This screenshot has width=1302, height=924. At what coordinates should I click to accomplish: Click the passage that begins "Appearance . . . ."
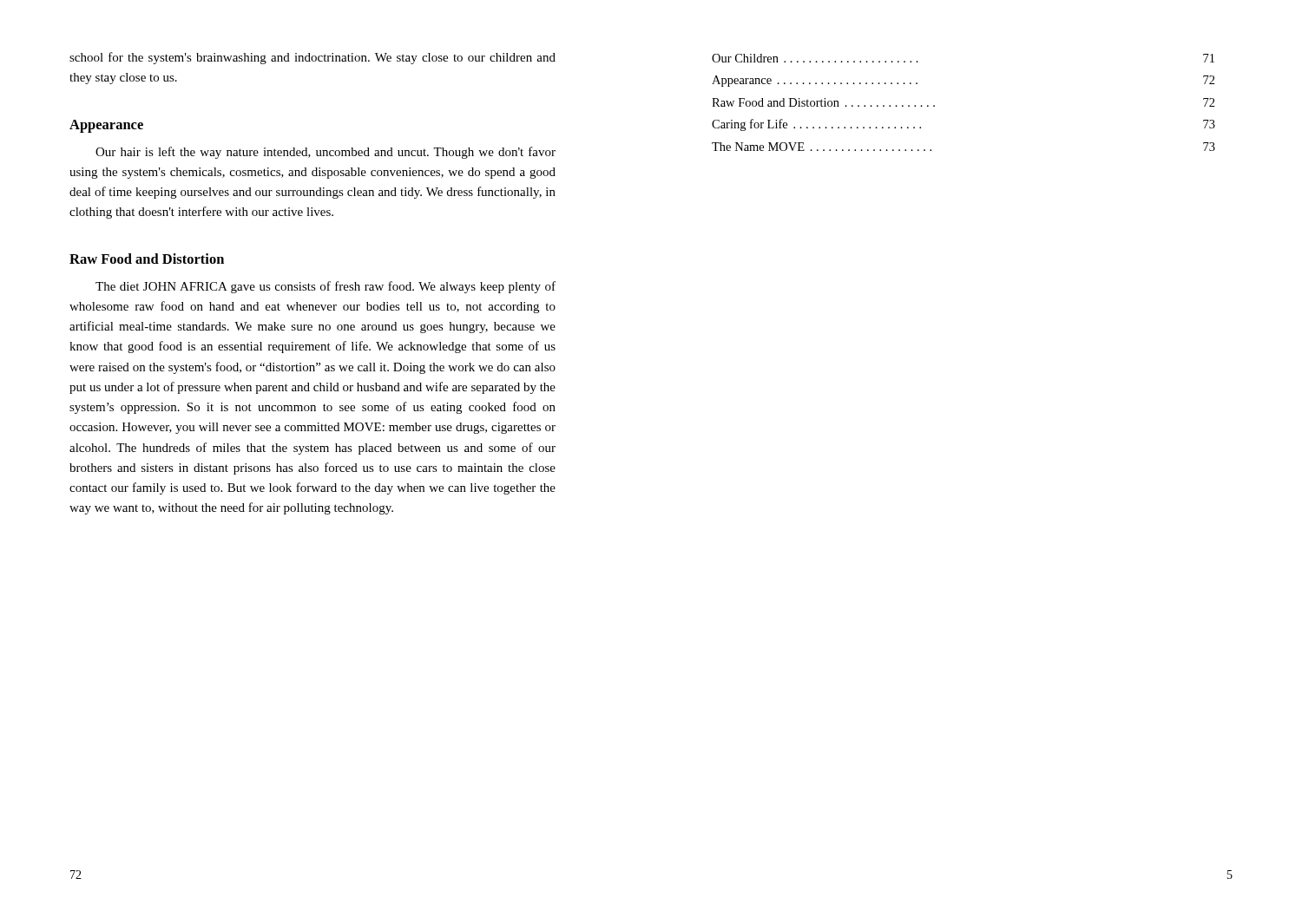(x=750, y=81)
